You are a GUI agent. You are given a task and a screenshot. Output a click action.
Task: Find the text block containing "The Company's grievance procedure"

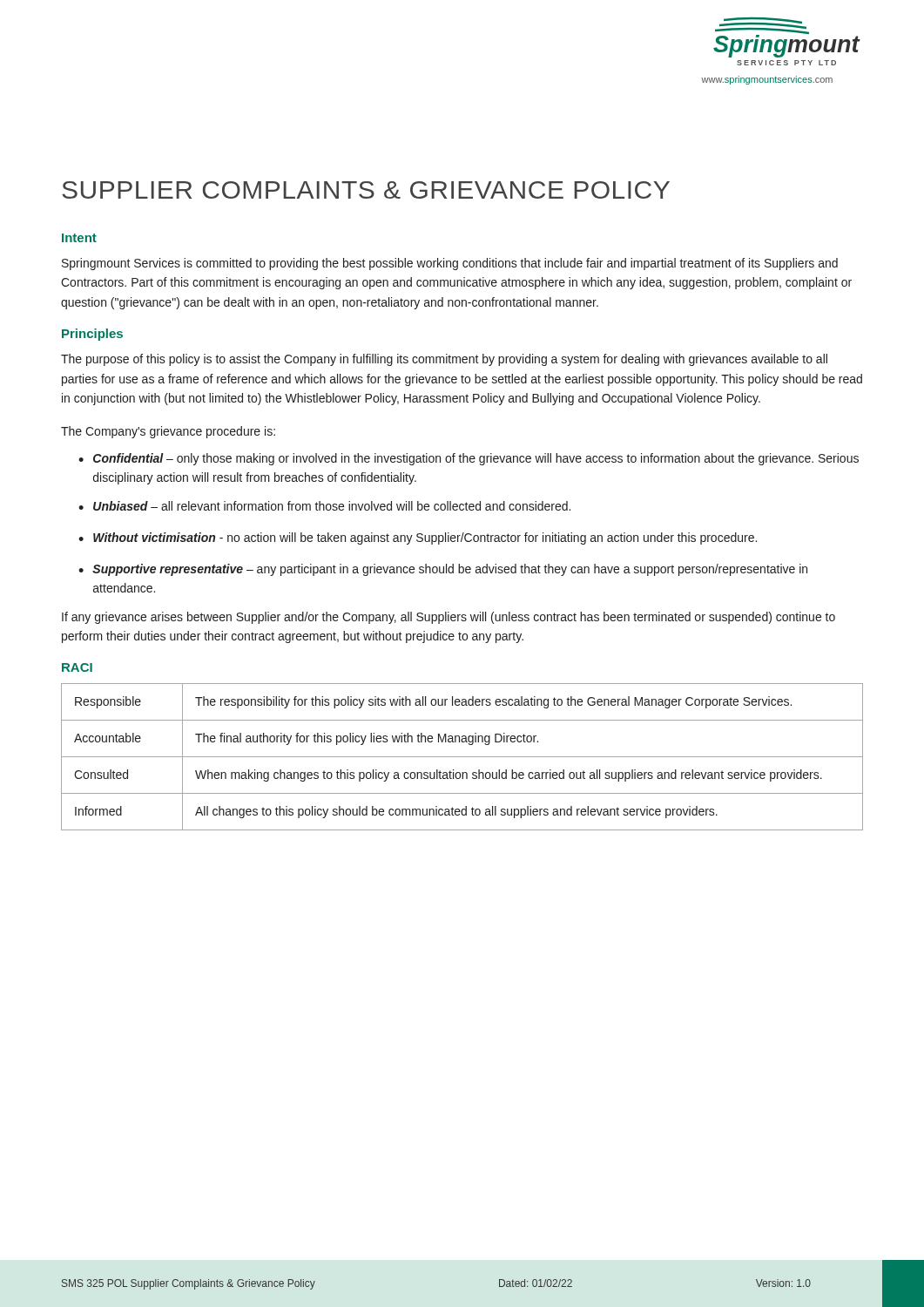(x=169, y=432)
